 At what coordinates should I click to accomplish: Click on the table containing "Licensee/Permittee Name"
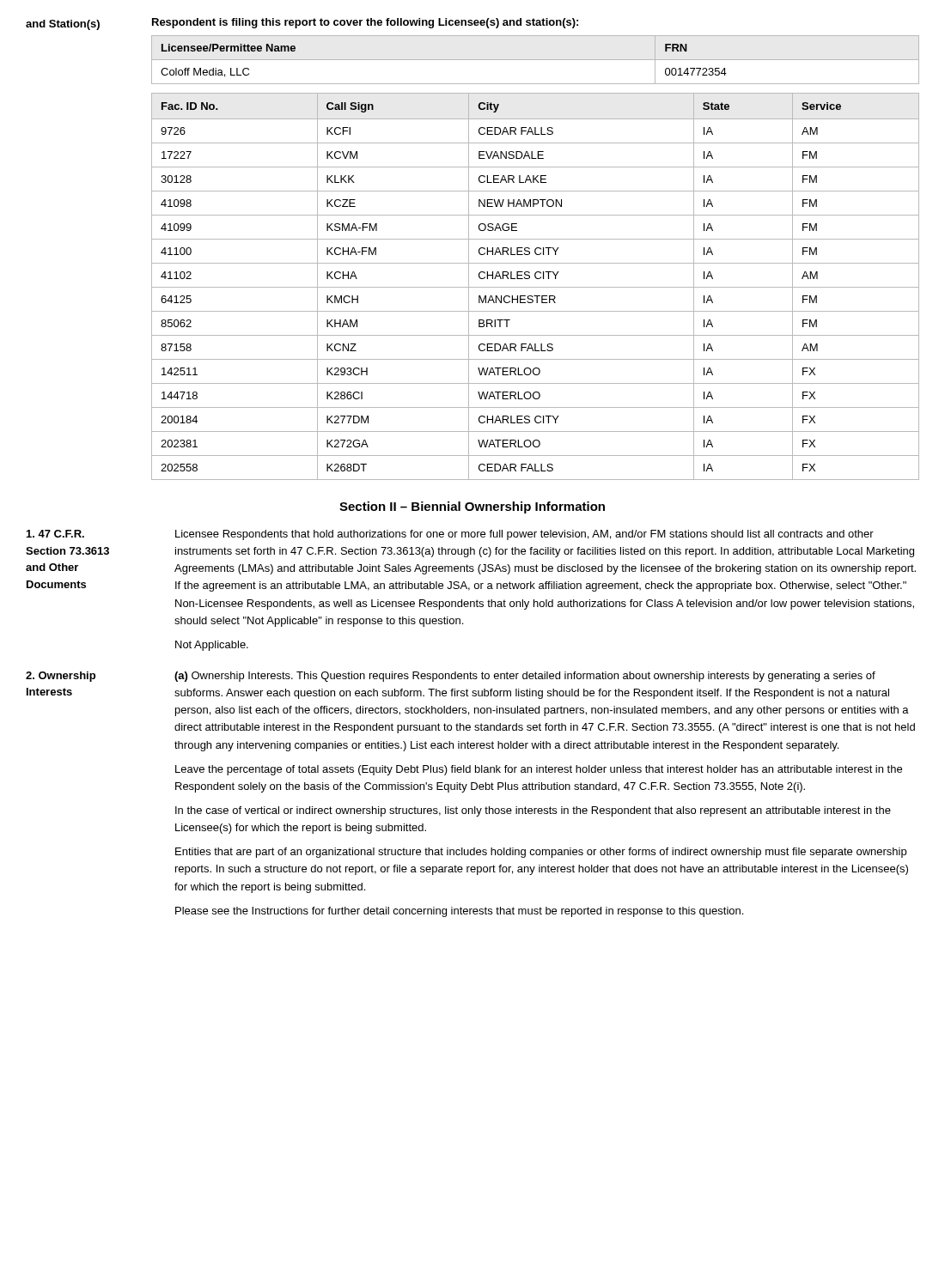[x=535, y=60]
